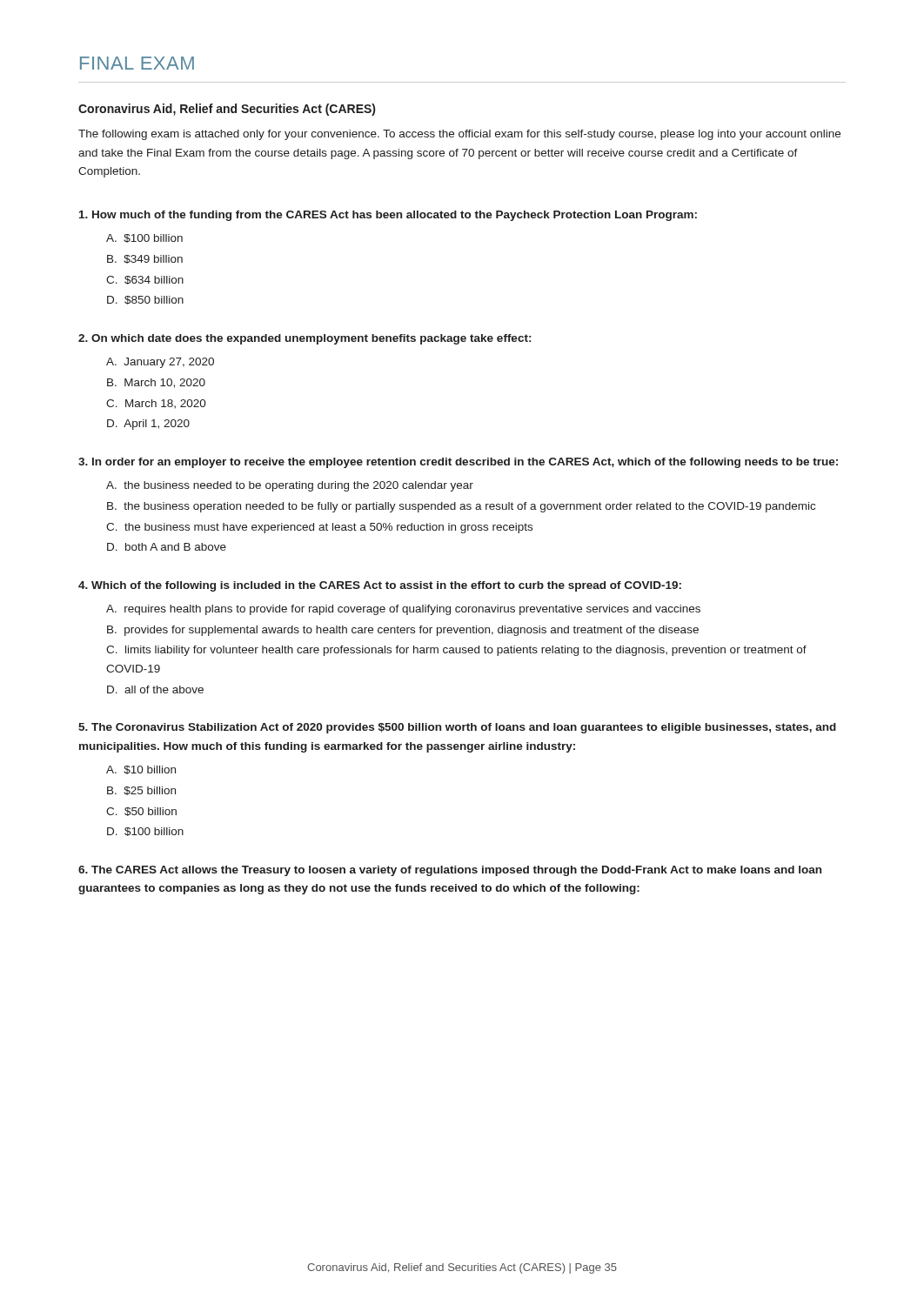The image size is (924, 1305).
Task: Click the passage that begins "On which date does the expanded"
Action: click(x=305, y=338)
